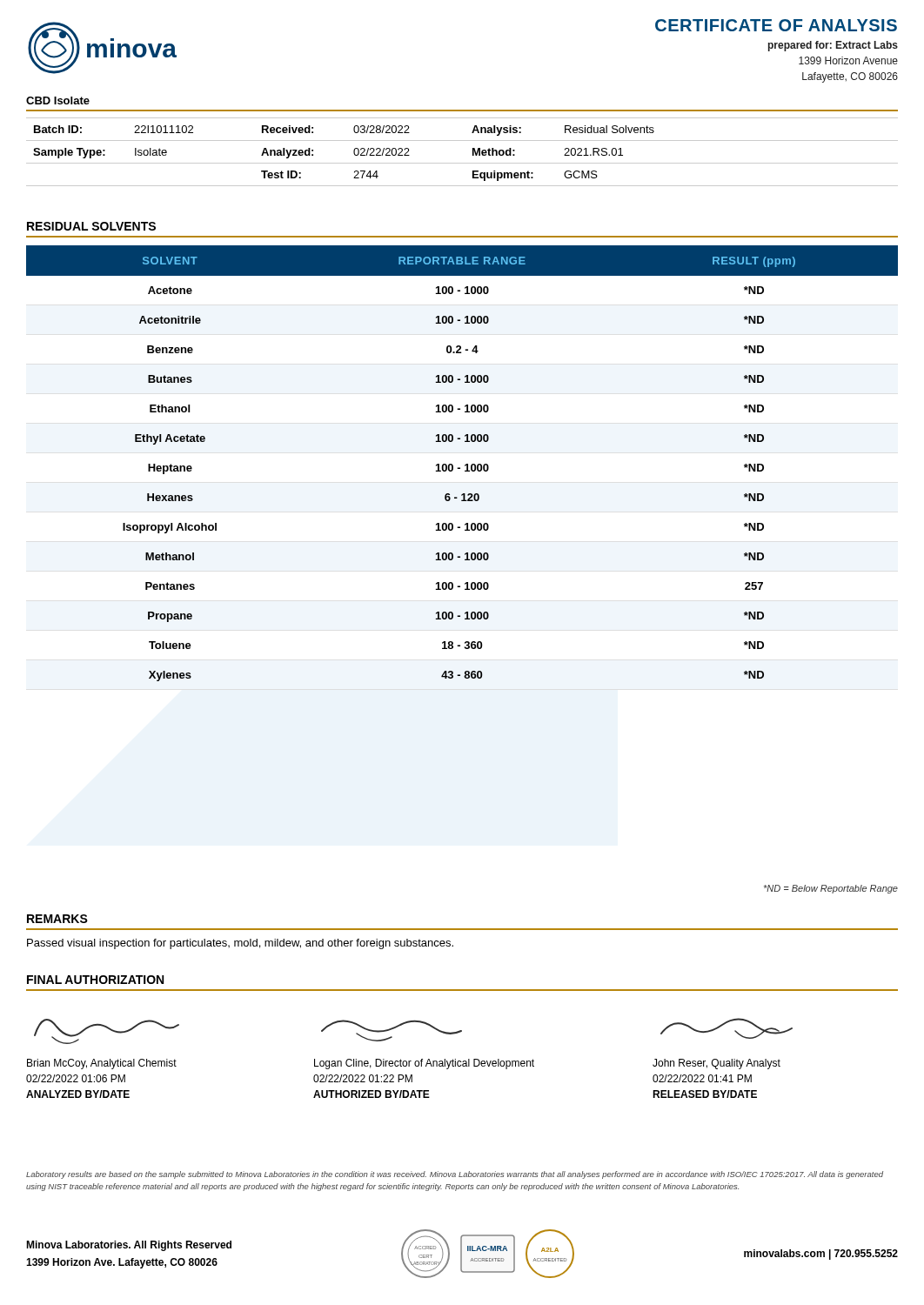Find the title on this page that starts "CERTIFICATE OF ANALYSIS prepared for:"

(776, 50)
